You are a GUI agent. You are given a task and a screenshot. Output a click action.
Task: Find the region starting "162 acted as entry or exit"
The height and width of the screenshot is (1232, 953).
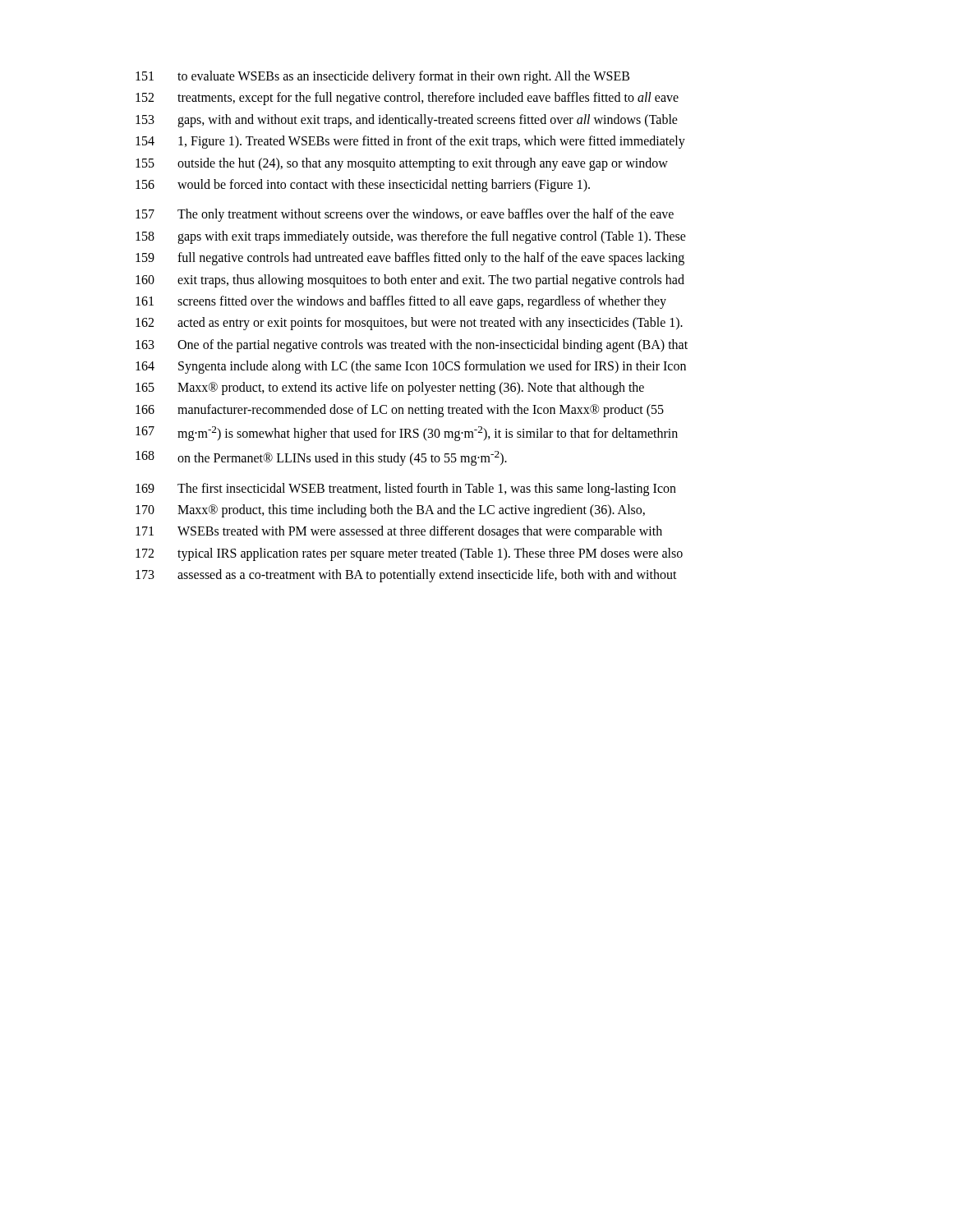tap(476, 323)
